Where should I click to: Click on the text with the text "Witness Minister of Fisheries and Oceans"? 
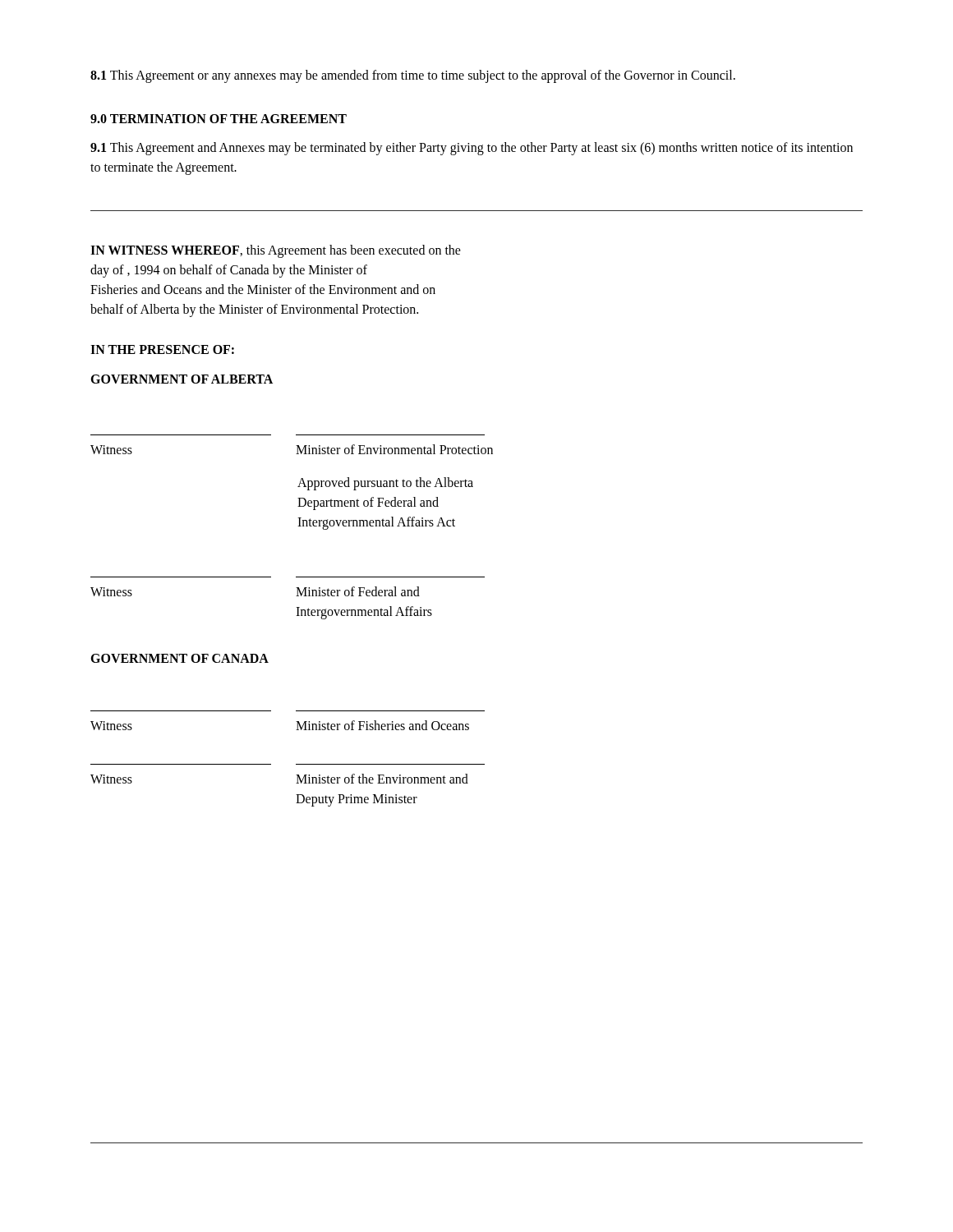[476, 716]
